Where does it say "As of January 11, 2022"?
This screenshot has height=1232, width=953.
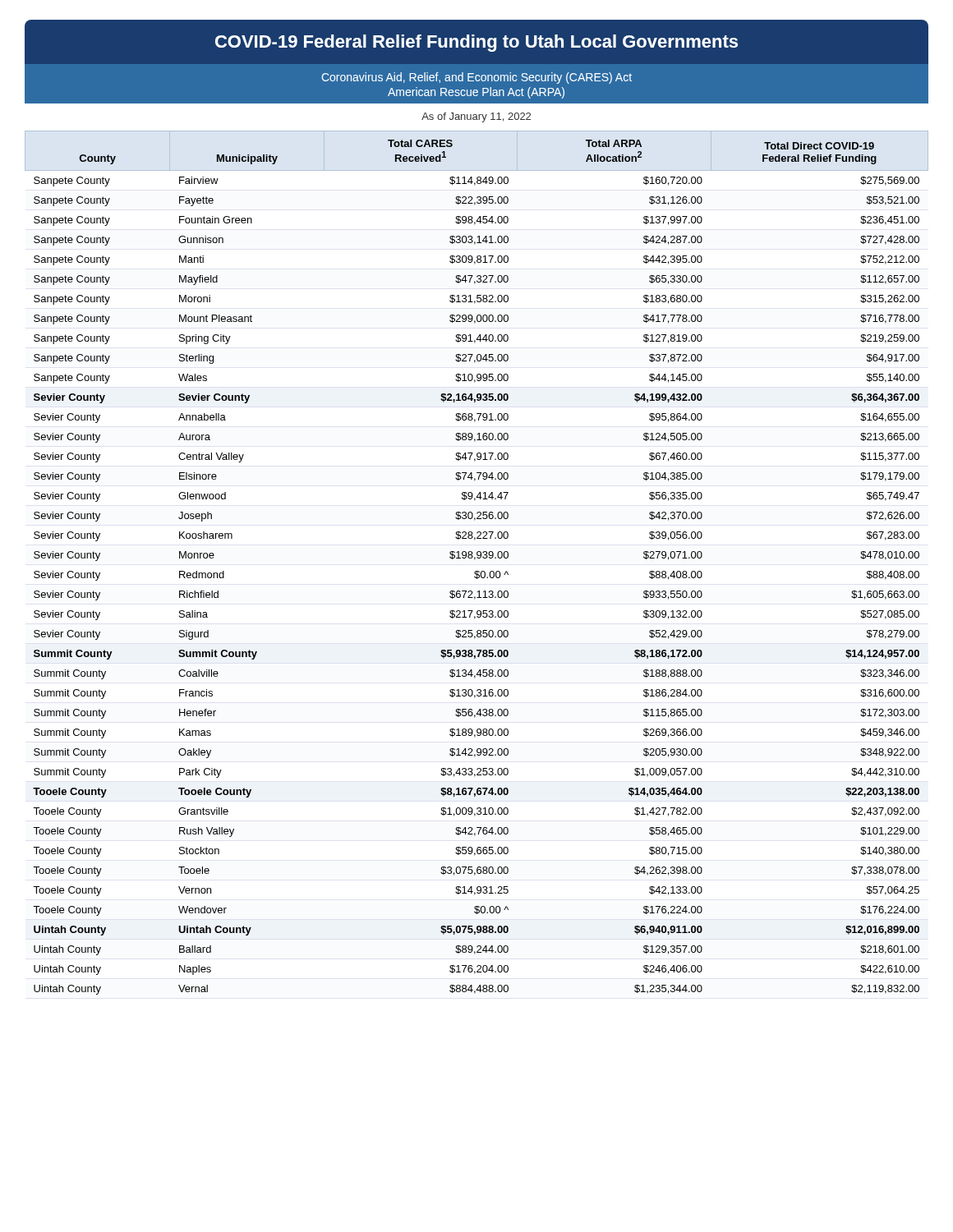tap(476, 116)
